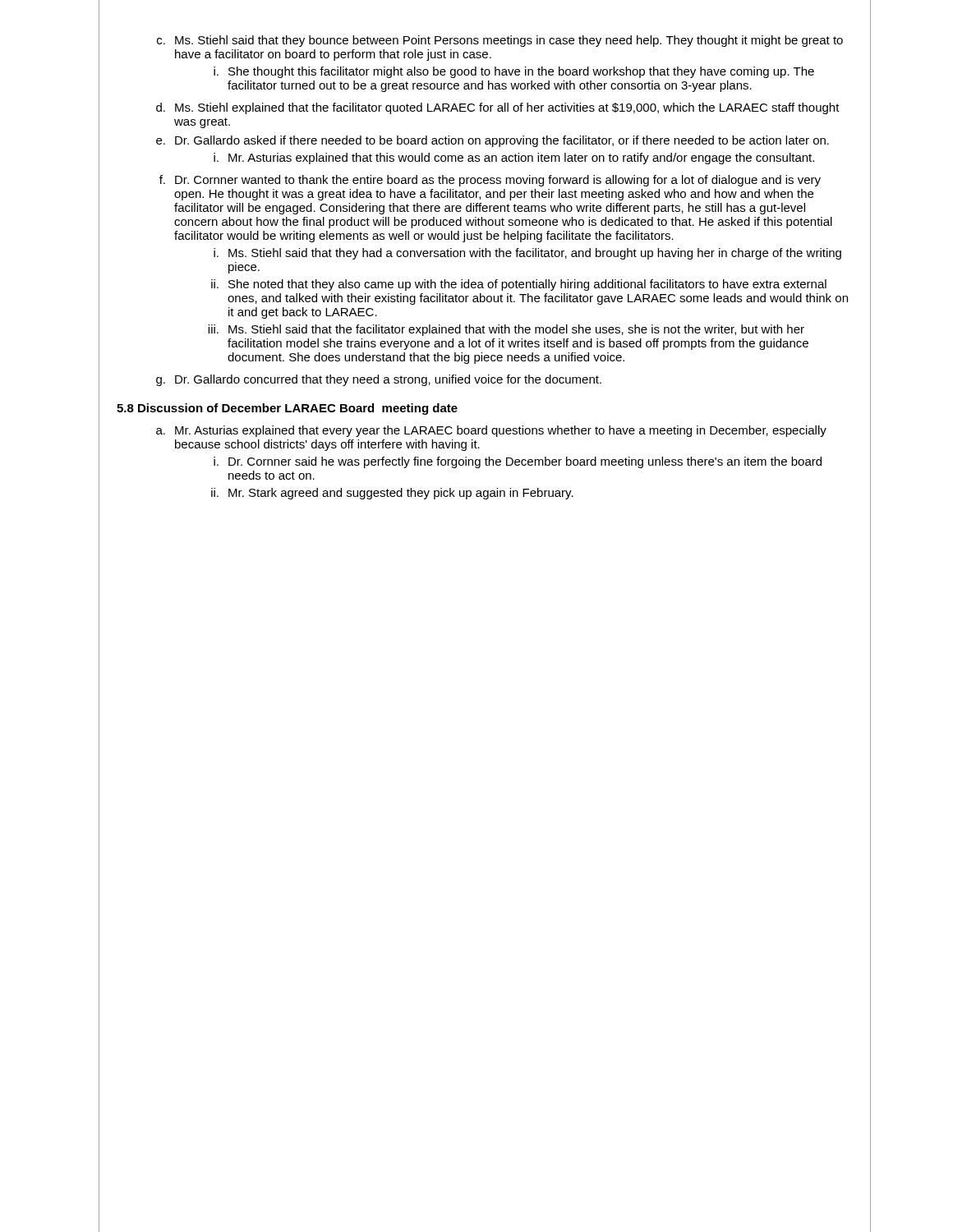
Task: Where is the passage that starts "c. Ms. Stiehl"?
Action: coord(485,64)
